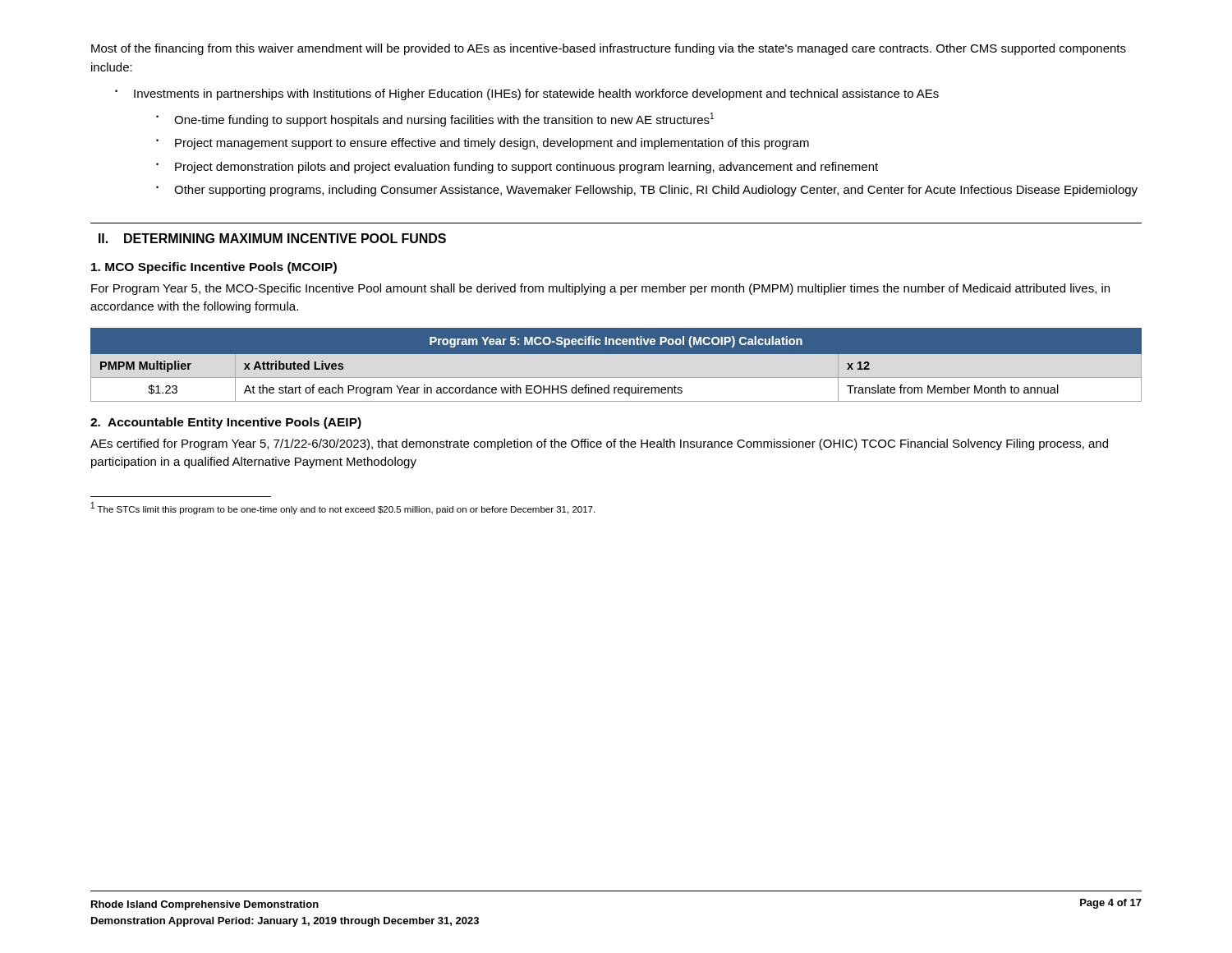Select the list item that says "• Investments in partnerships with Institutions of"

pos(527,94)
